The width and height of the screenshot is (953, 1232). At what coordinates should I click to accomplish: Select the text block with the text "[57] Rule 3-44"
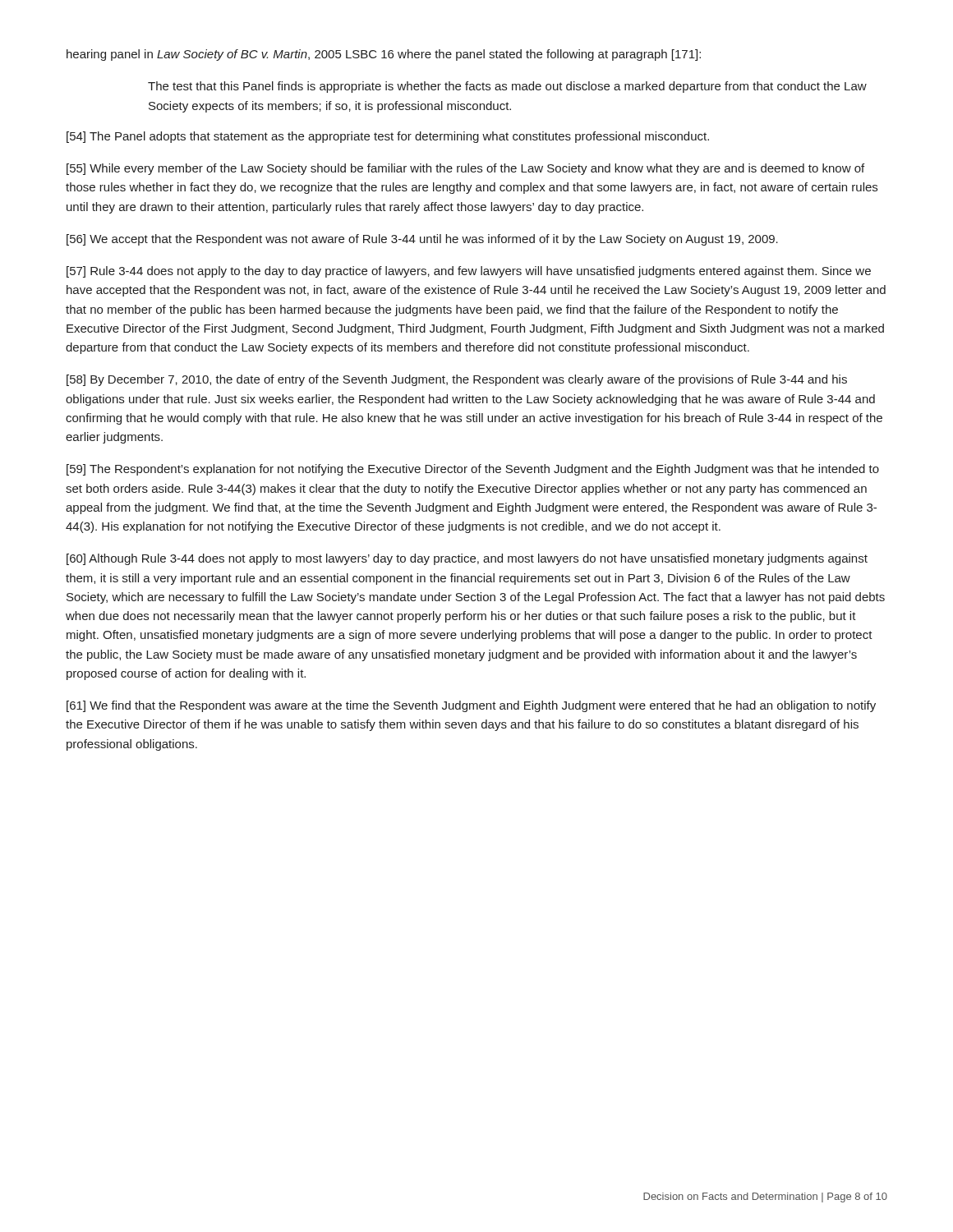tap(476, 309)
